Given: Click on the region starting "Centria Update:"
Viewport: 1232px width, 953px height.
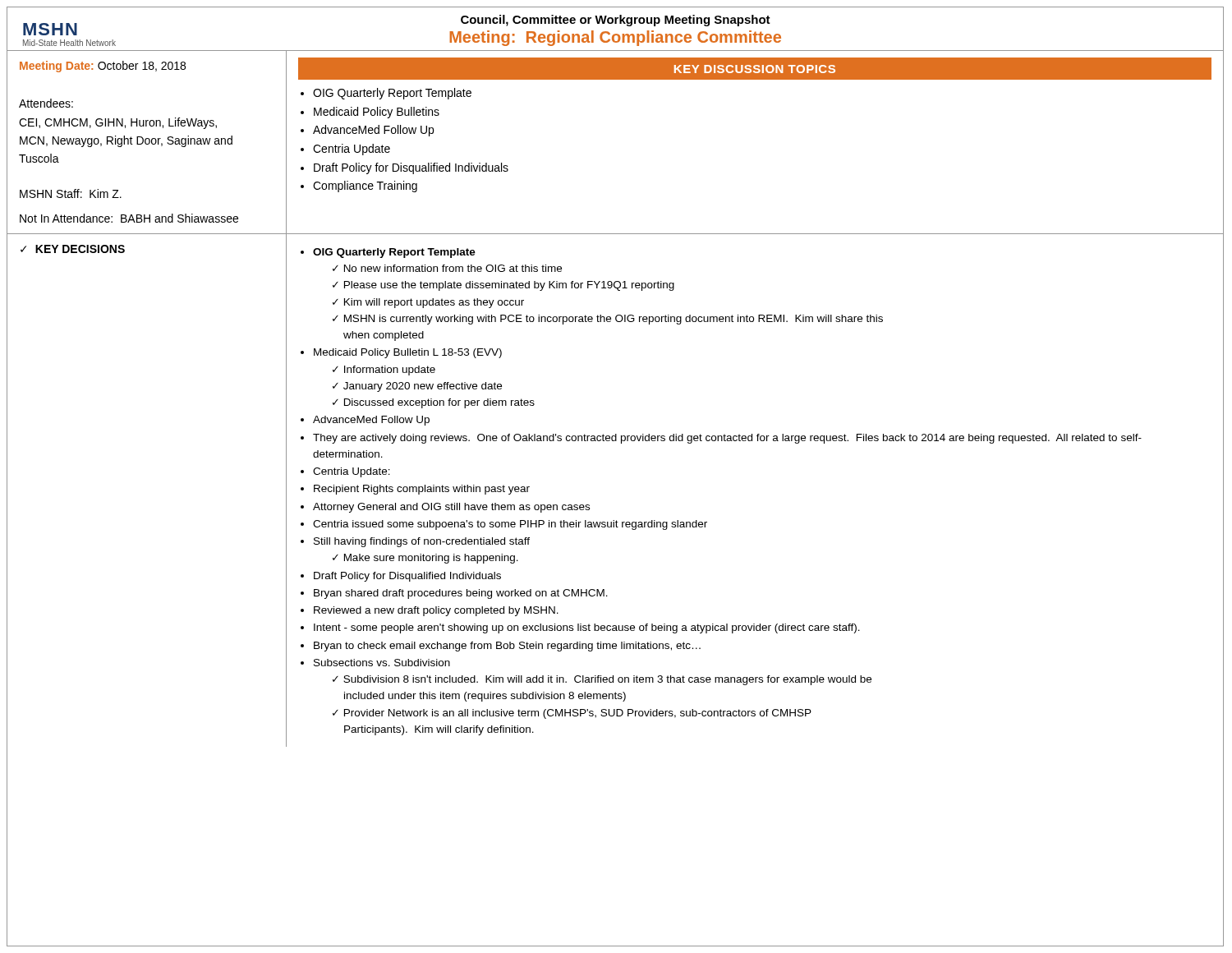Looking at the screenshot, I should click(x=352, y=471).
